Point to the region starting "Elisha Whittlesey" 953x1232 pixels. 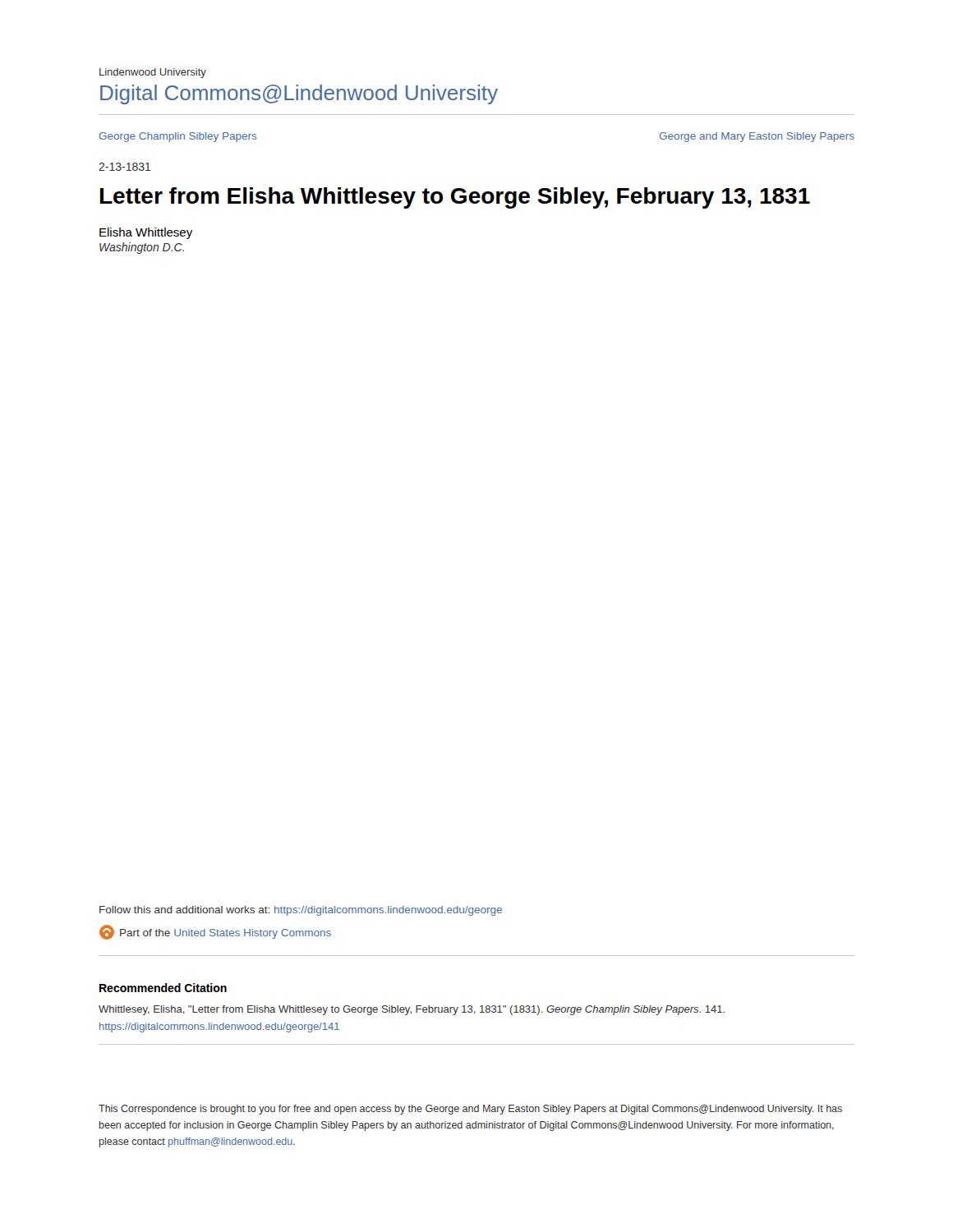(x=145, y=232)
